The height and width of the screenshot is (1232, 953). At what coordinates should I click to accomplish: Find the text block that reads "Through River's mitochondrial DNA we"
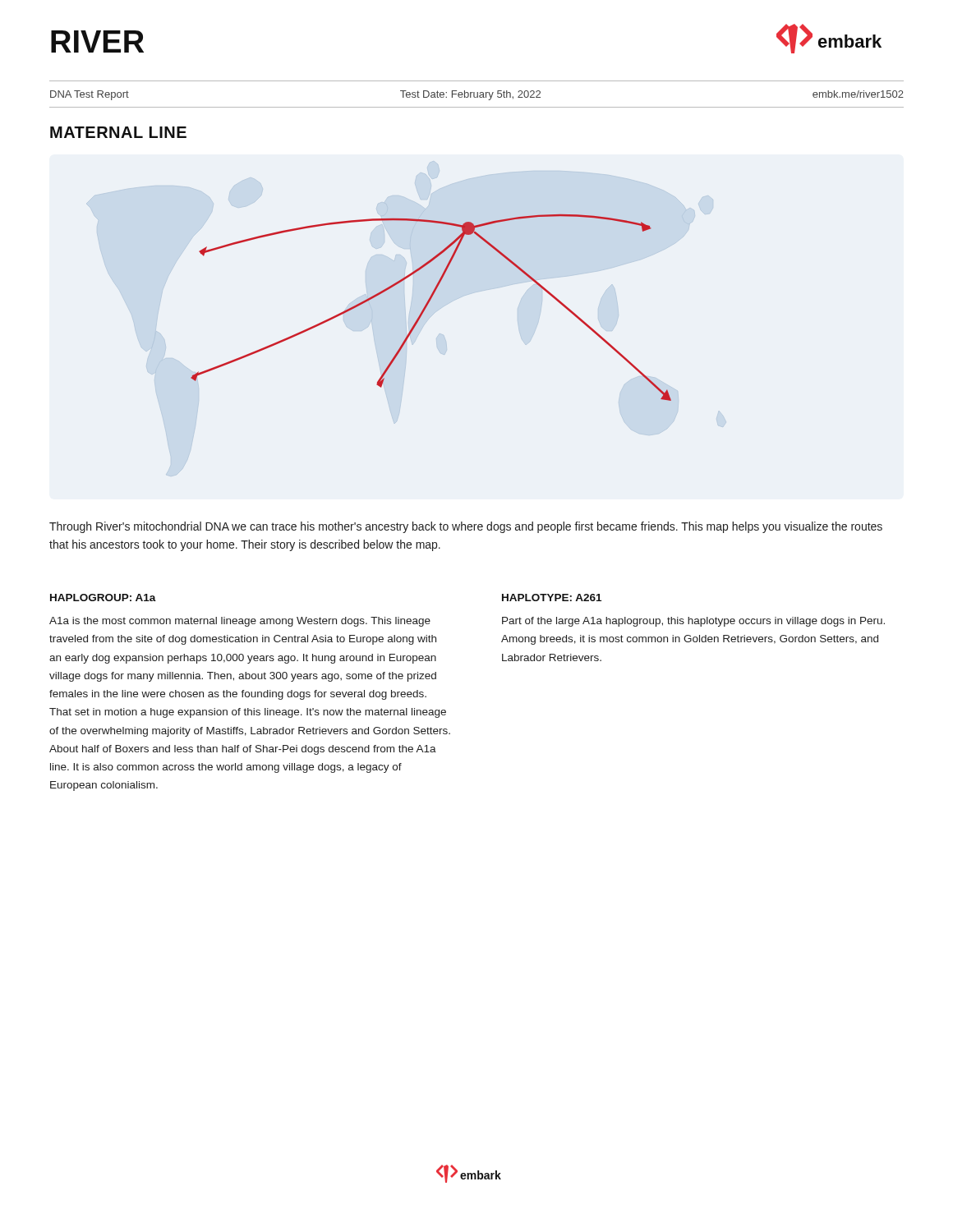tap(466, 536)
